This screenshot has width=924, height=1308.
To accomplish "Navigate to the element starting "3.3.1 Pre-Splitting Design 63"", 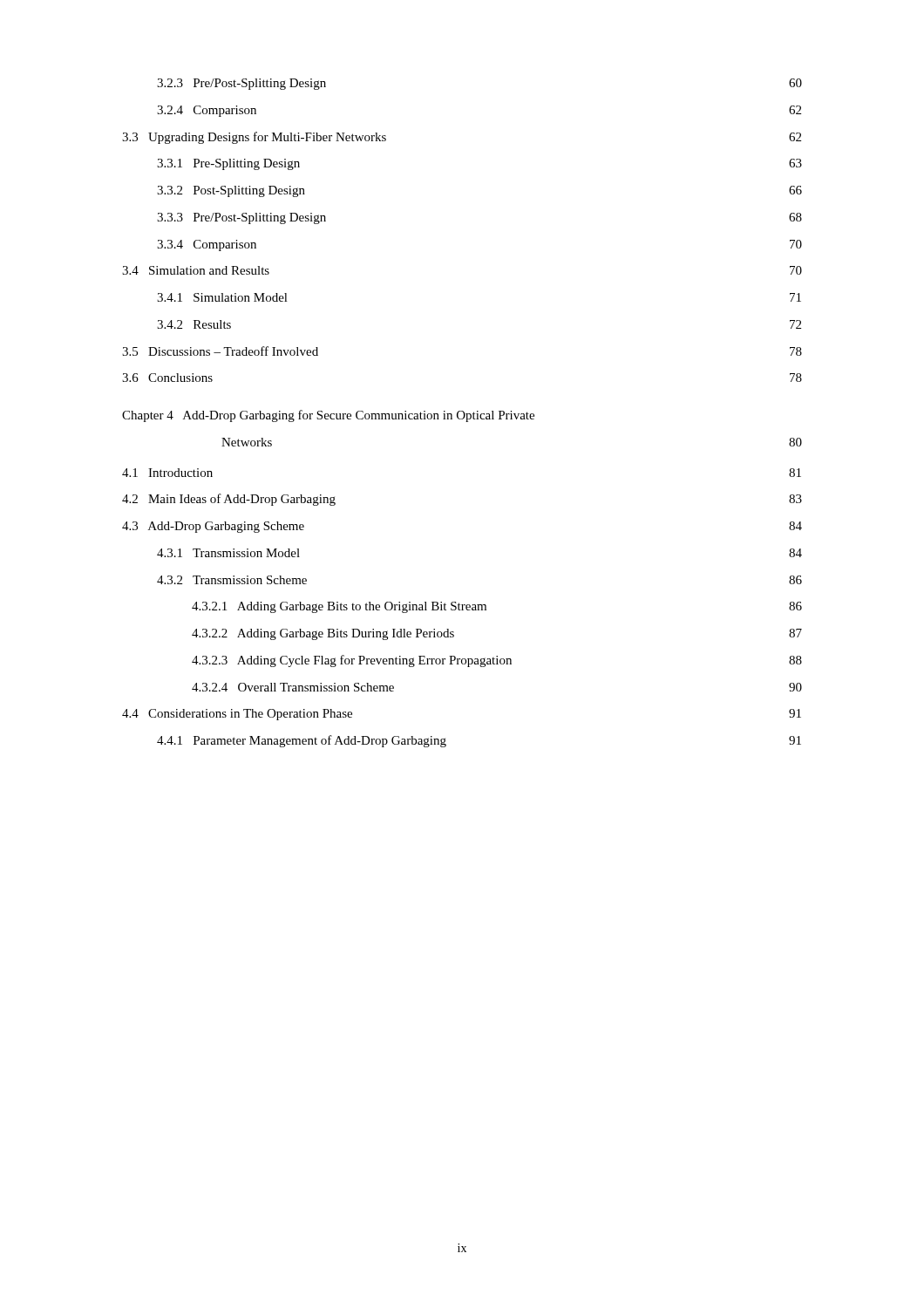I will pos(227,164).
